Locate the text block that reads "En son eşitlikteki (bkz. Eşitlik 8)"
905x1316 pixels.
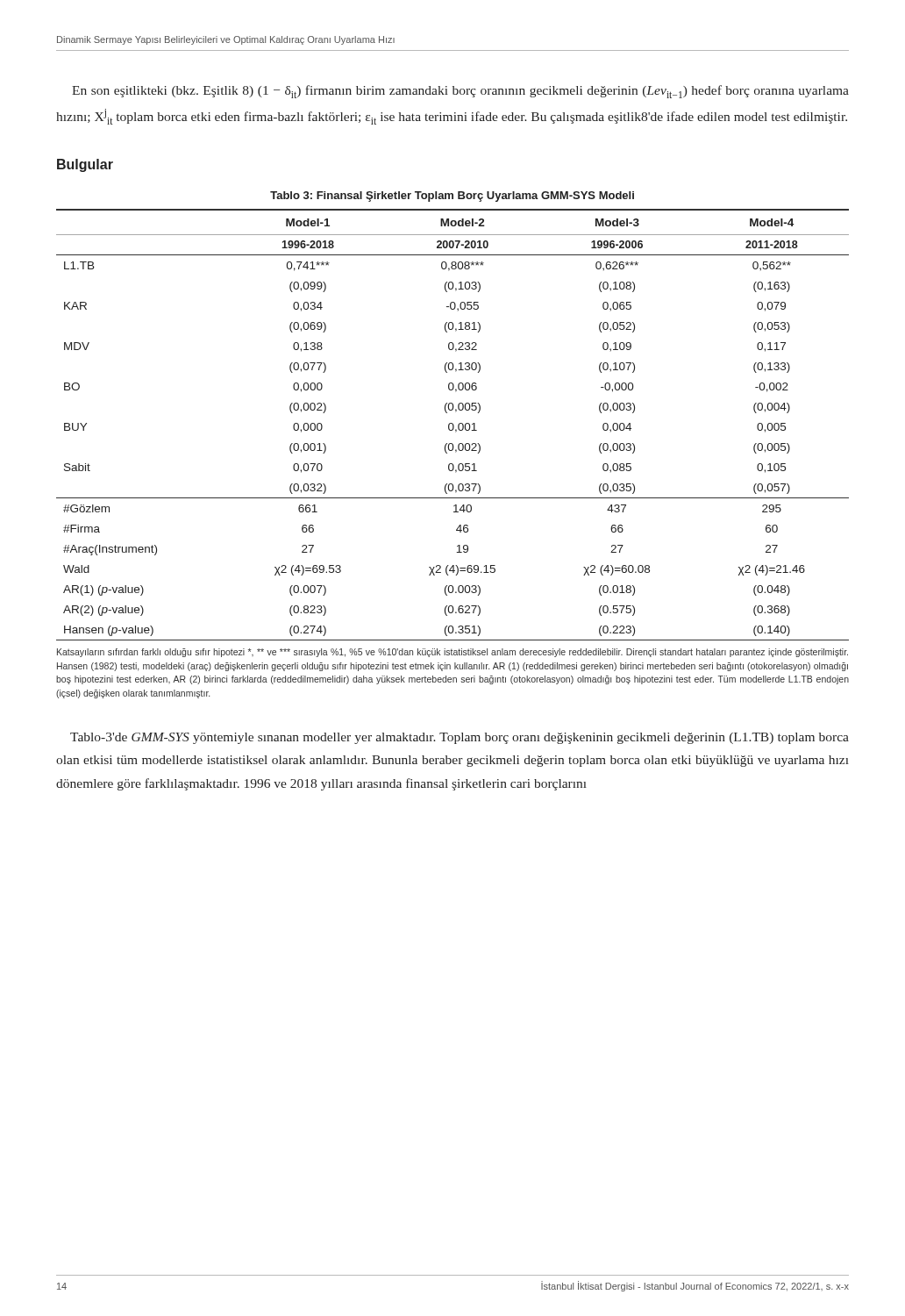[452, 105]
